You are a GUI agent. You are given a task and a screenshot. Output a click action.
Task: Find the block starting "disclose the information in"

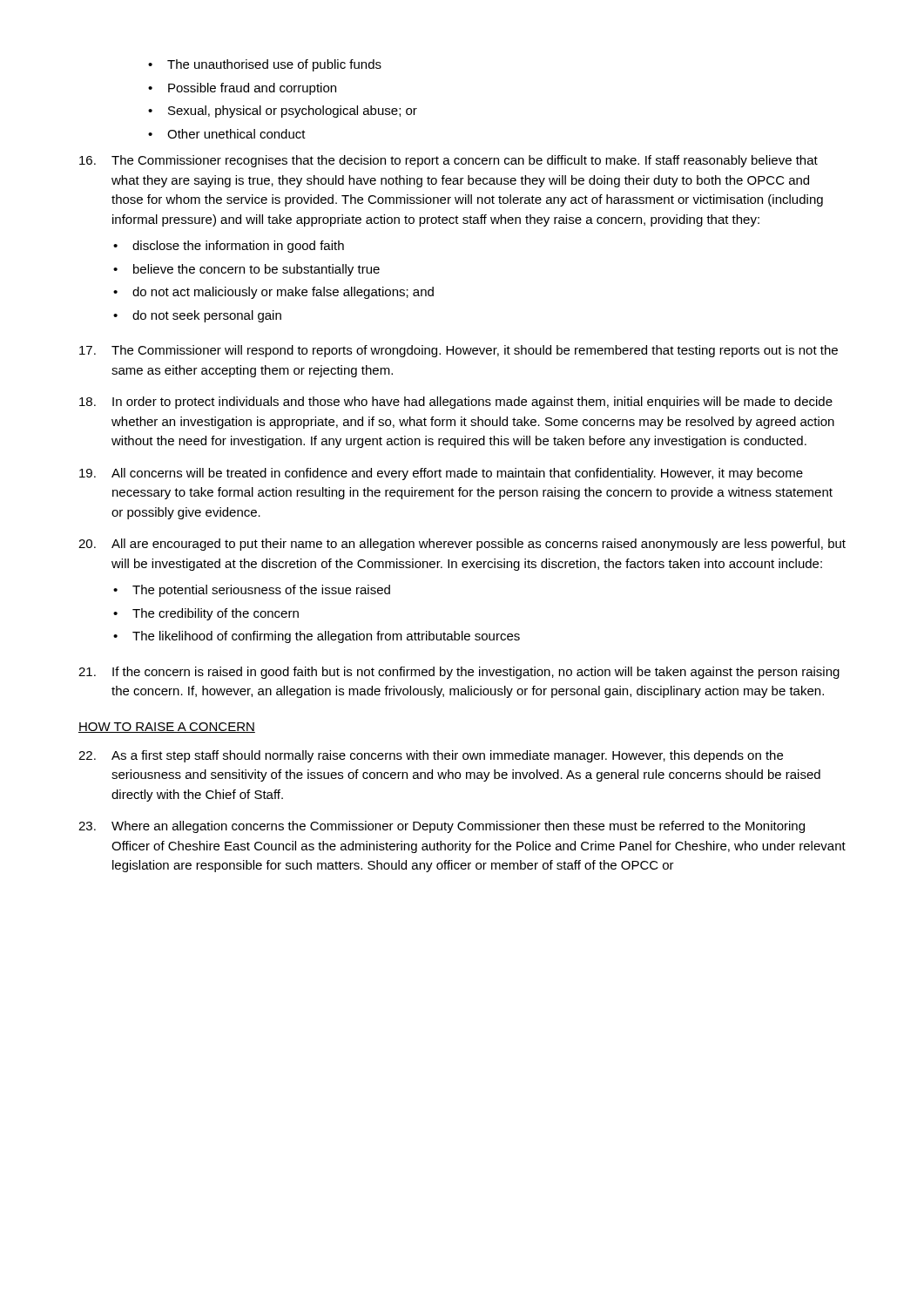pyautogui.click(x=238, y=245)
